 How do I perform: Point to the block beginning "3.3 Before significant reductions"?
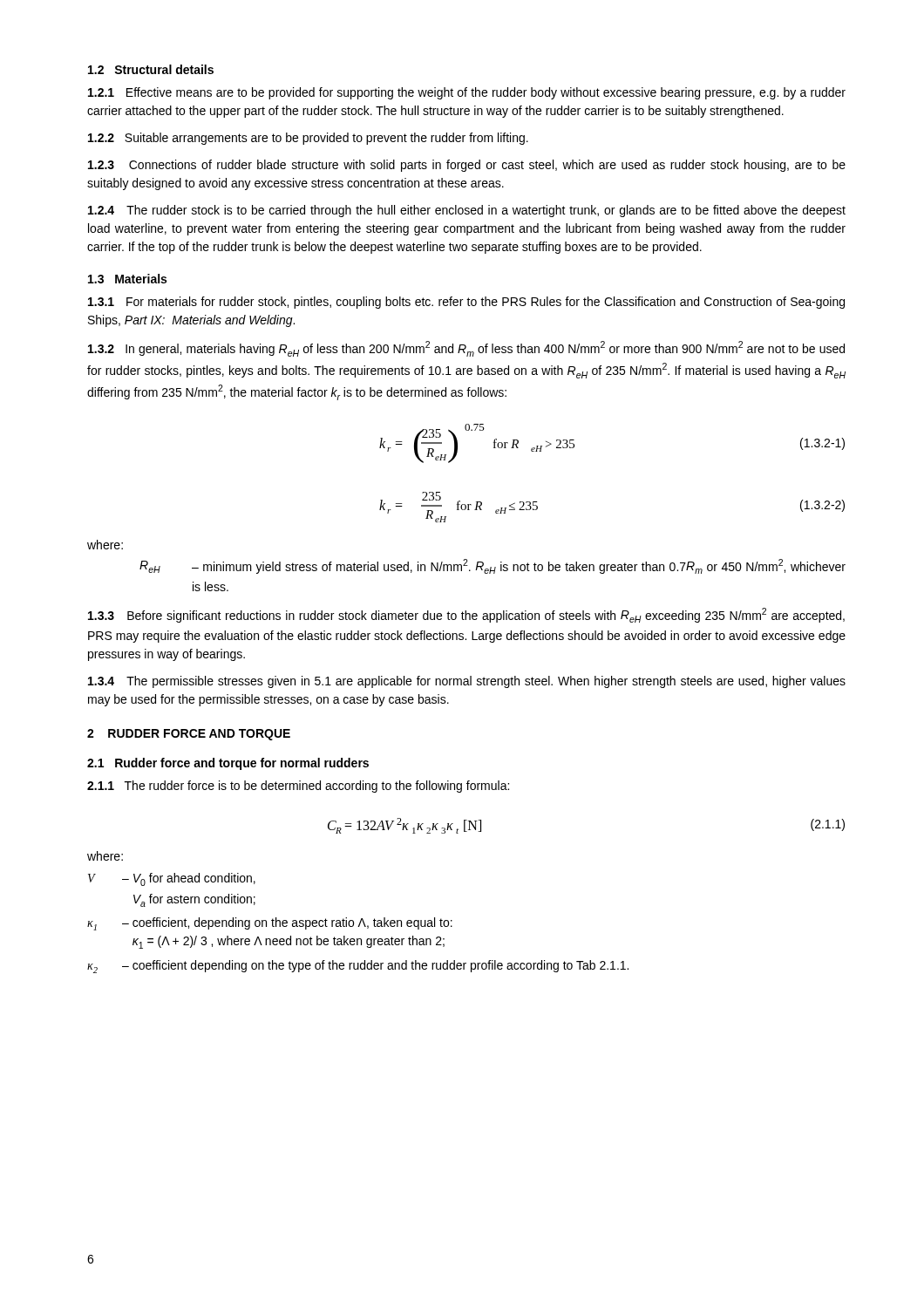coord(466,633)
